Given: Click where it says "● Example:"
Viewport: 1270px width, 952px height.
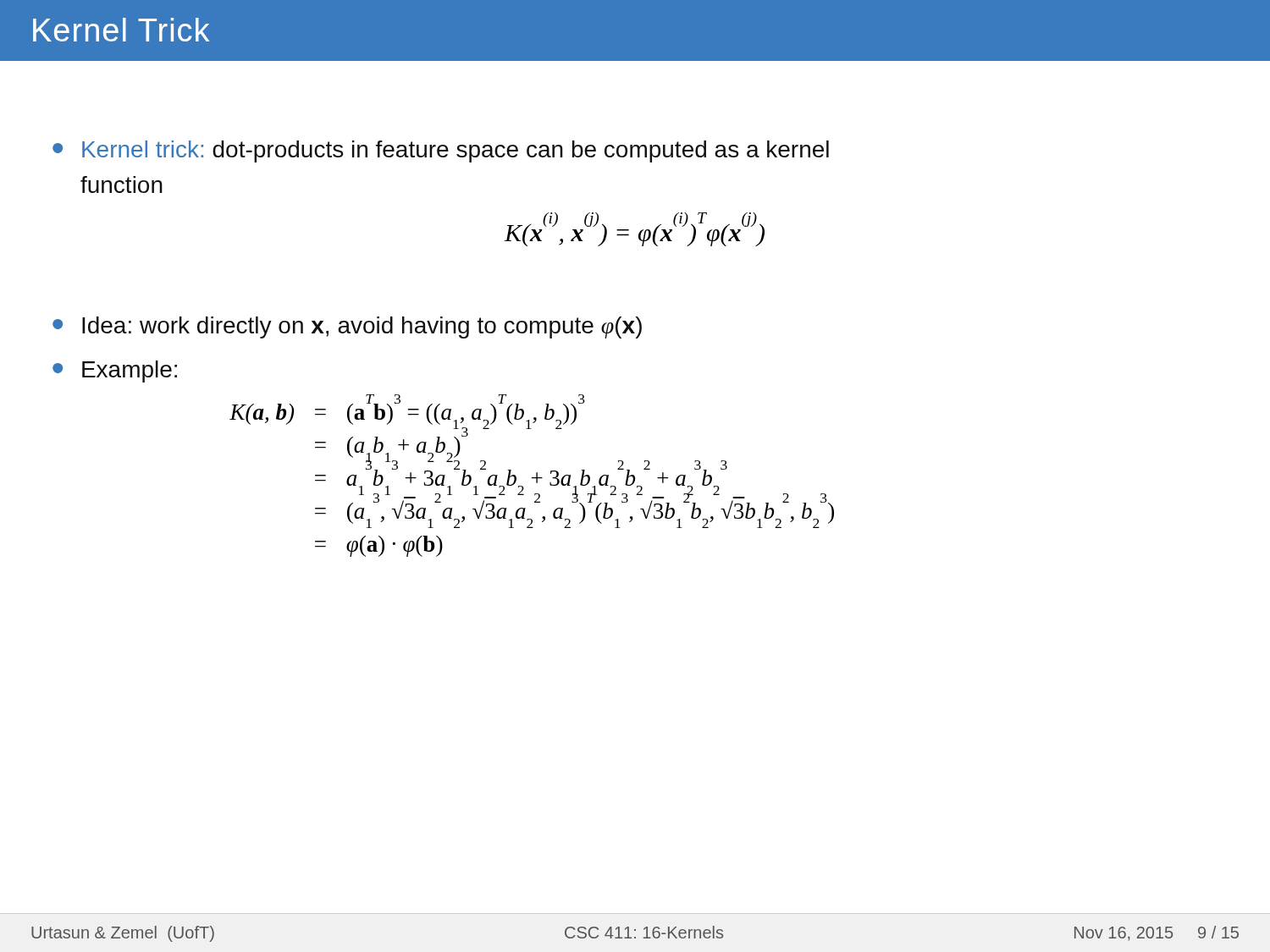Looking at the screenshot, I should (115, 370).
